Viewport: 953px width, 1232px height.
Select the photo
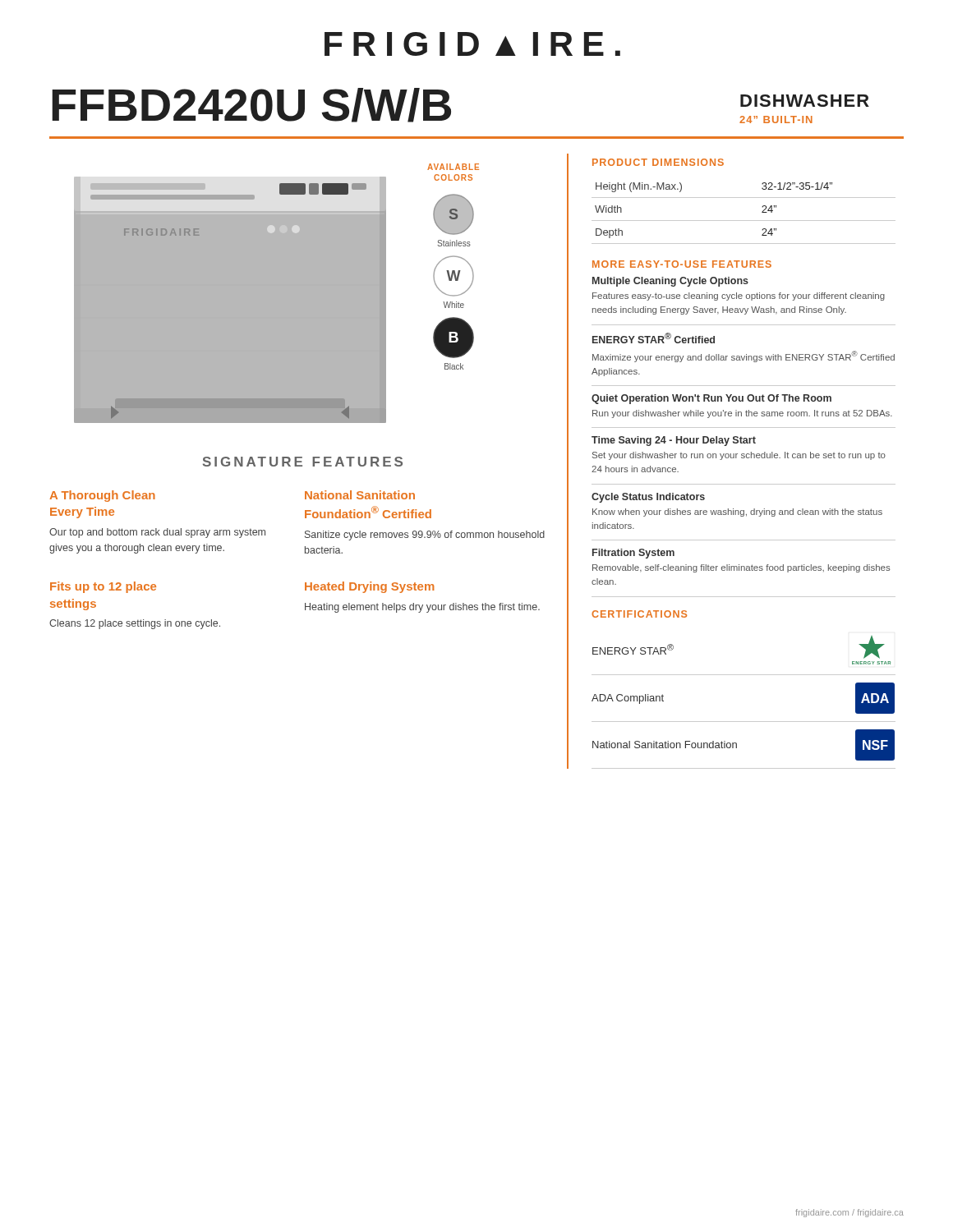coord(230,293)
